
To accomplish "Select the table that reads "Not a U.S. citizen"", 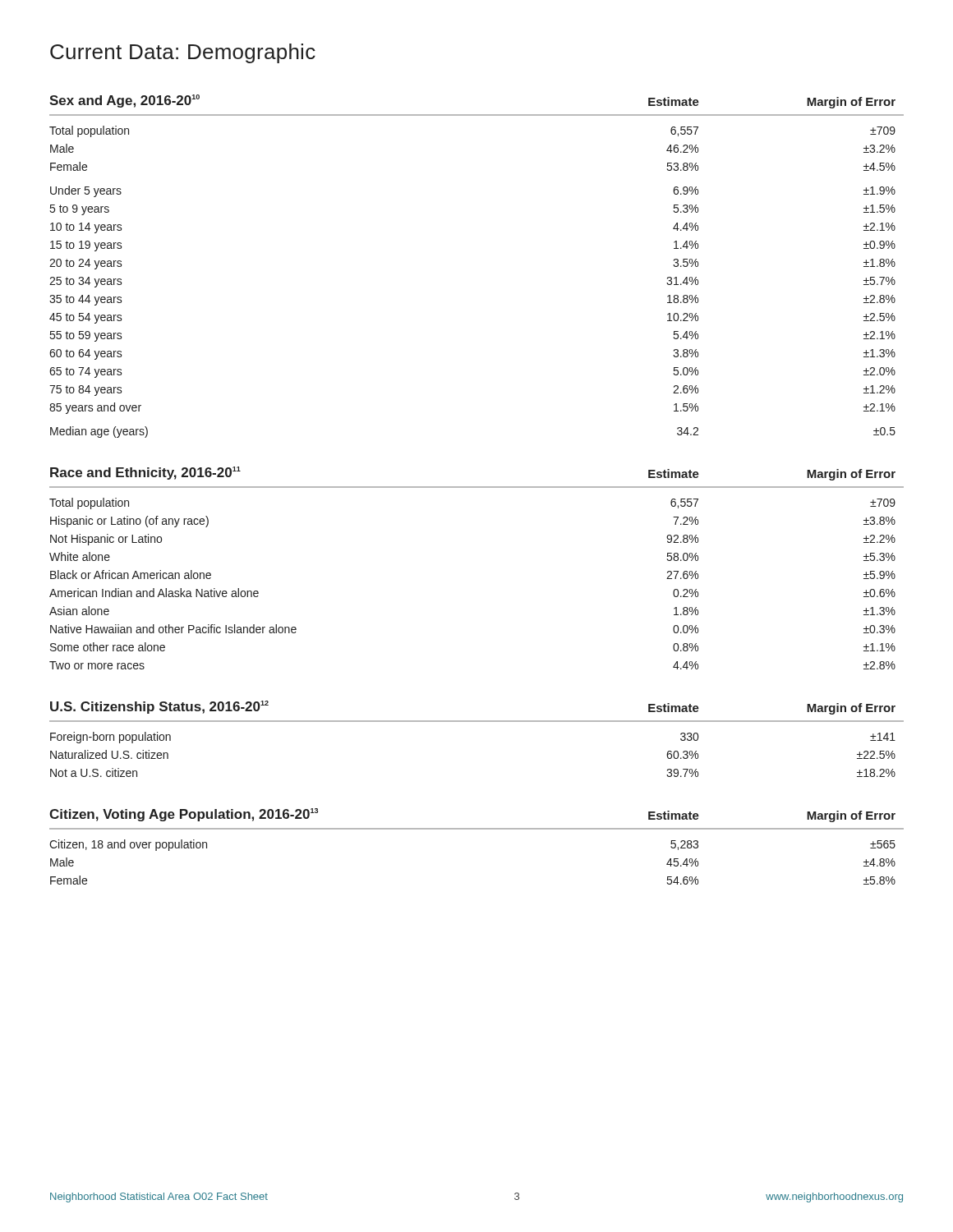I will point(476,738).
